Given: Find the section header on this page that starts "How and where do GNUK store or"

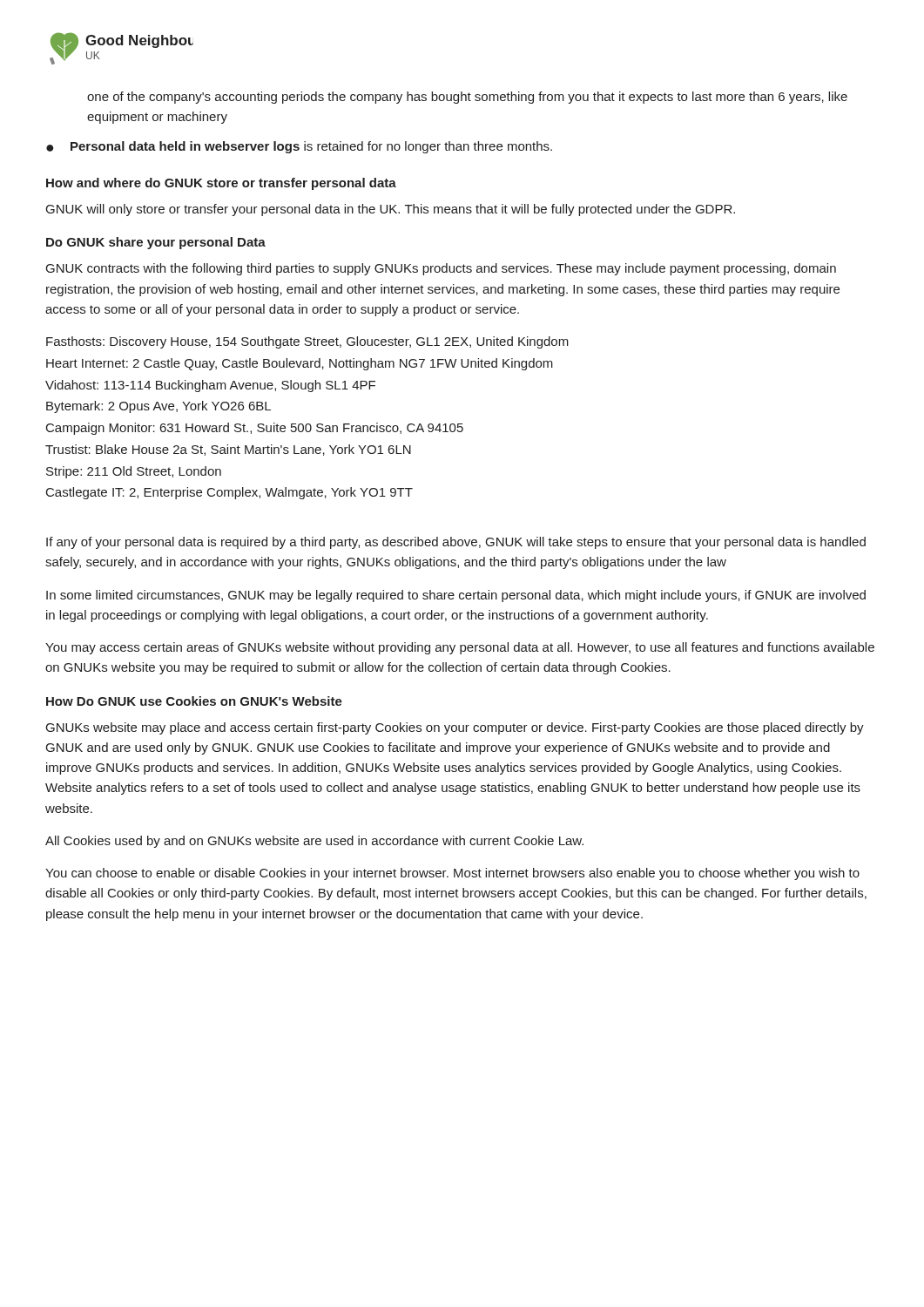Looking at the screenshot, I should coord(221,183).
